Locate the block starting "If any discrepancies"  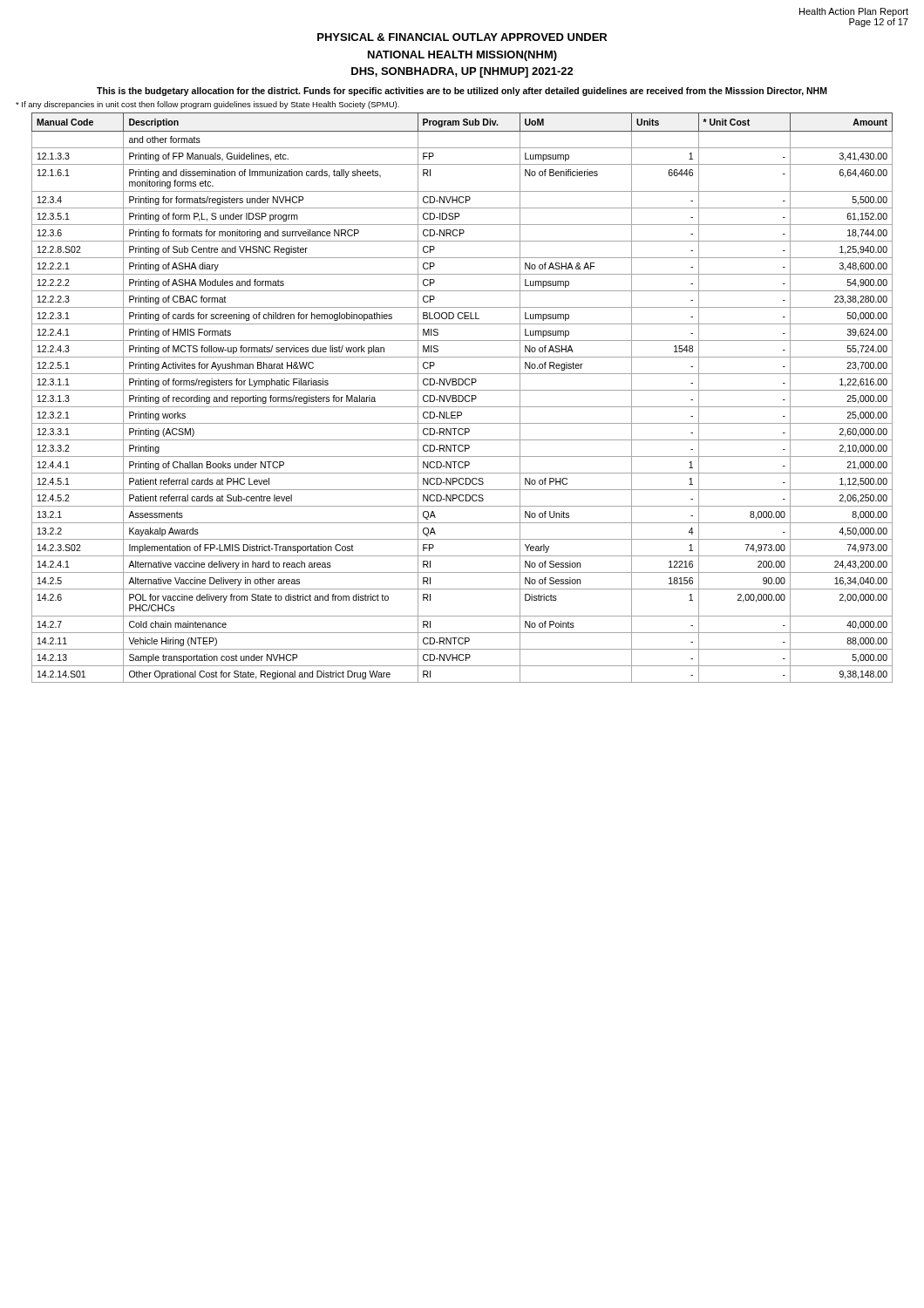[x=208, y=104]
